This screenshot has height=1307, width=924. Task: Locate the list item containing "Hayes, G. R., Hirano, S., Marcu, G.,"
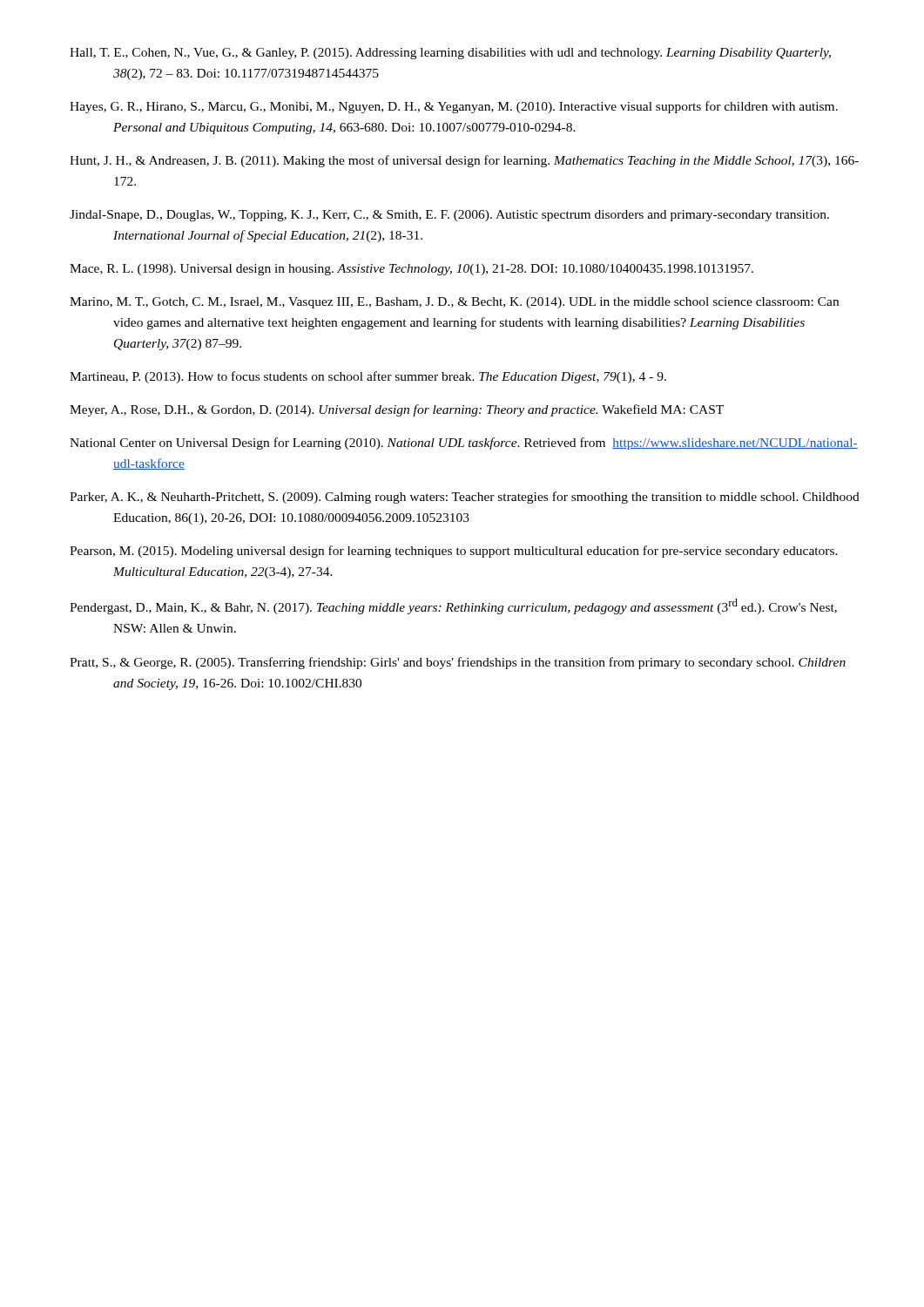click(x=454, y=116)
